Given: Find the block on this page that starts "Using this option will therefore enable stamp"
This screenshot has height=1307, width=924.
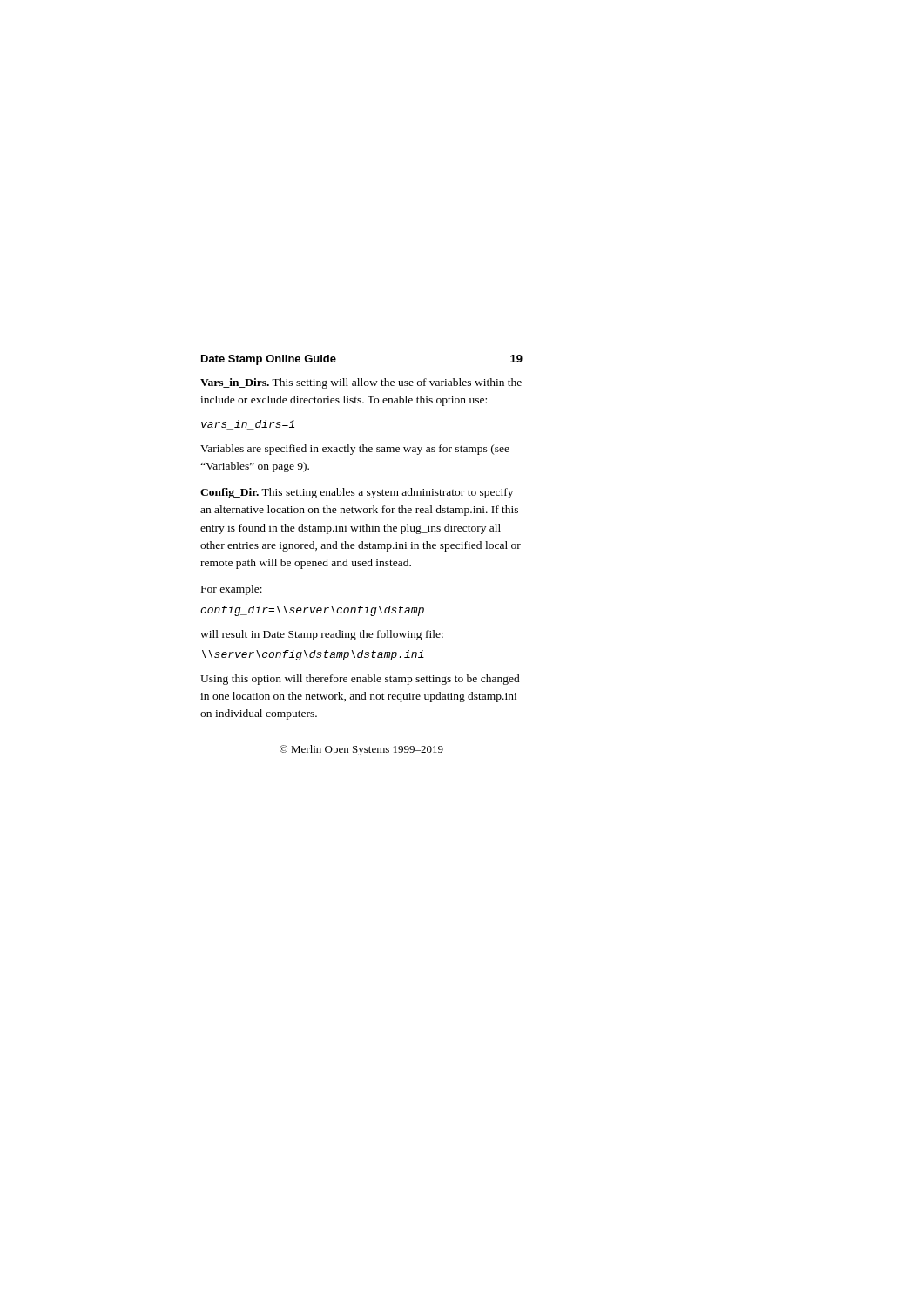Looking at the screenshot, I should tap(360, 696).
